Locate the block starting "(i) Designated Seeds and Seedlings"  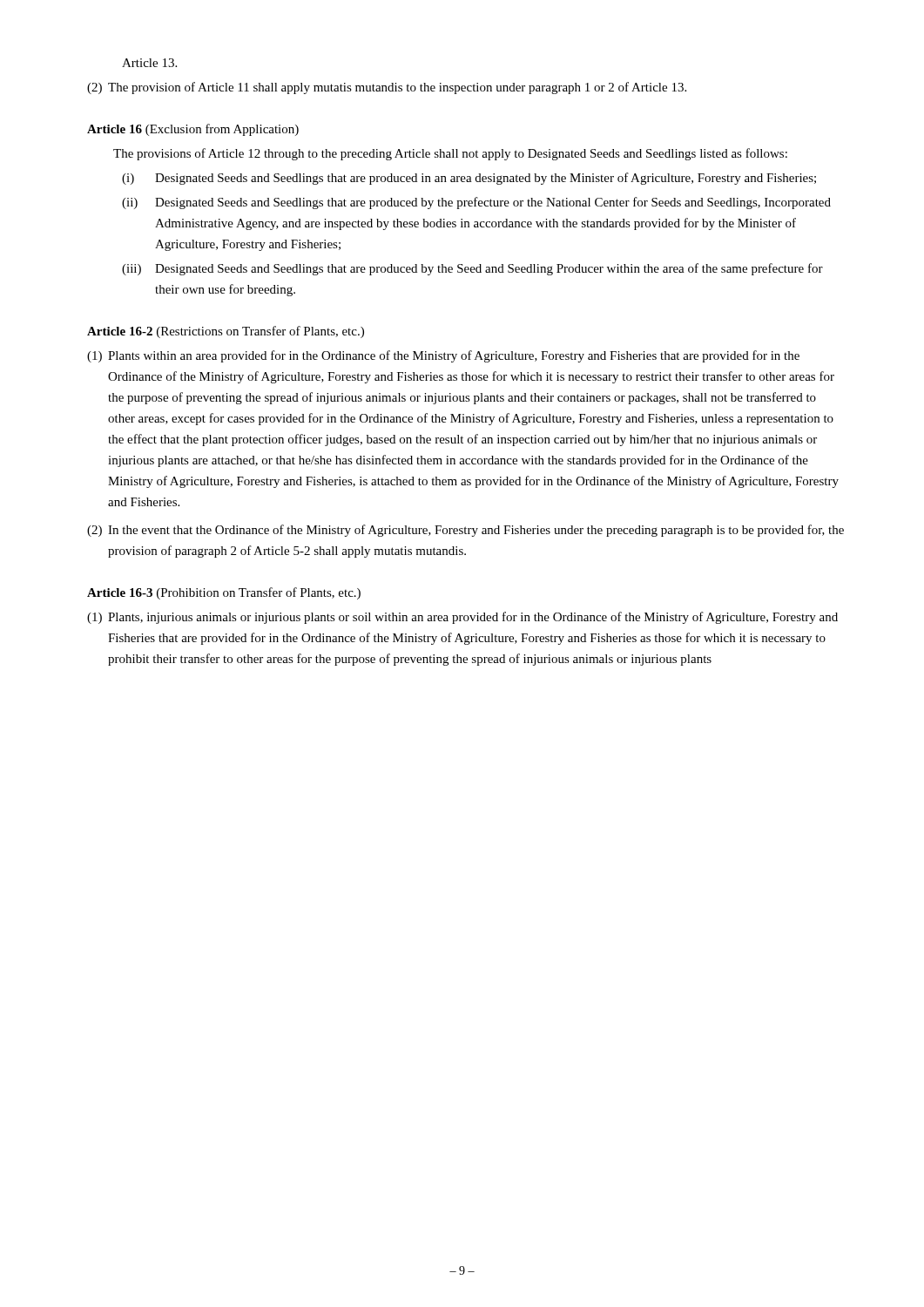(x=470, y=178)
